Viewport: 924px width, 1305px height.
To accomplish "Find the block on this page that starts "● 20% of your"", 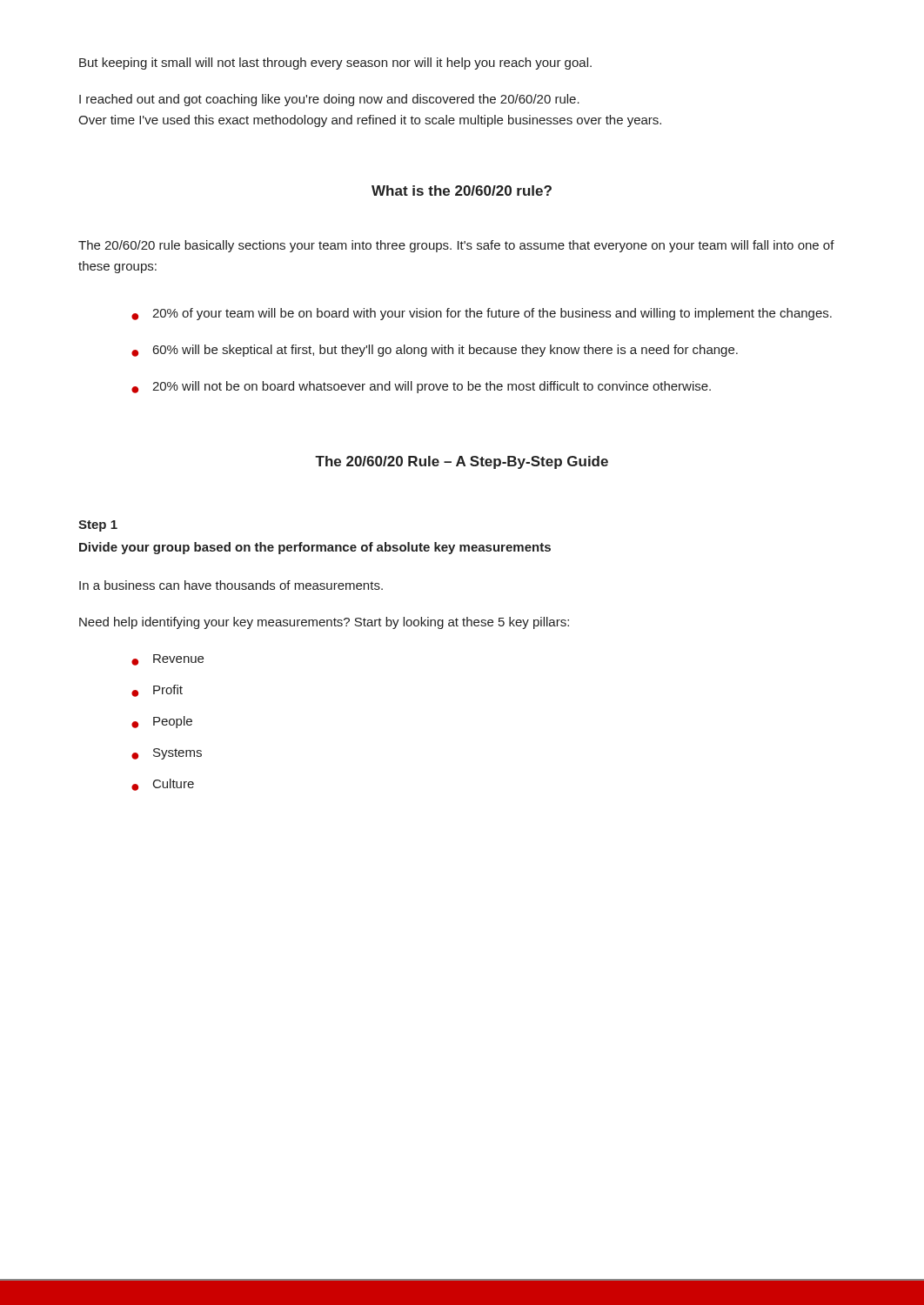I will [482, 316].
